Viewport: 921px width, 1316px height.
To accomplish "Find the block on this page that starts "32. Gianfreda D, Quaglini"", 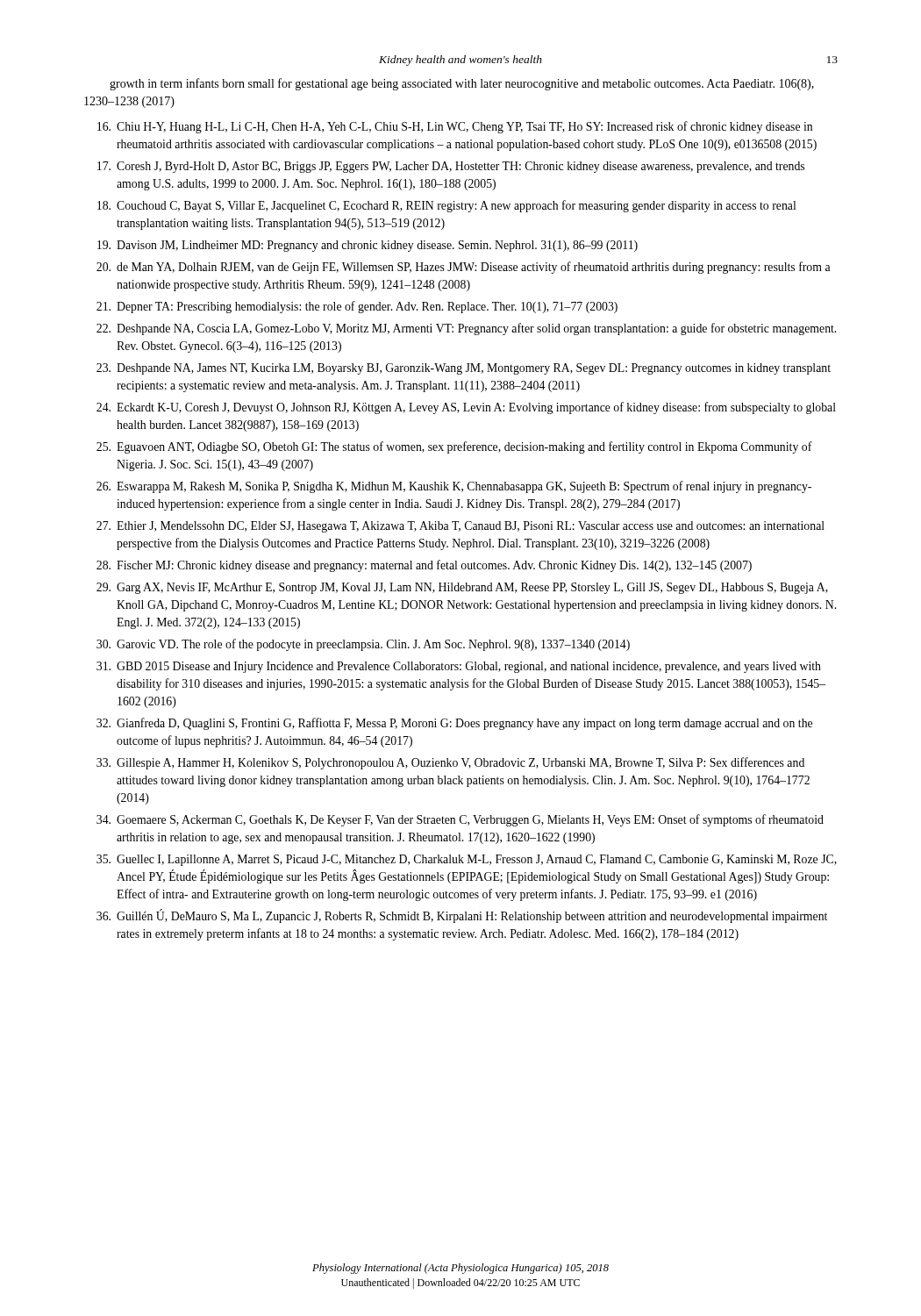I will pyautogui.click(x=460, y=732).
